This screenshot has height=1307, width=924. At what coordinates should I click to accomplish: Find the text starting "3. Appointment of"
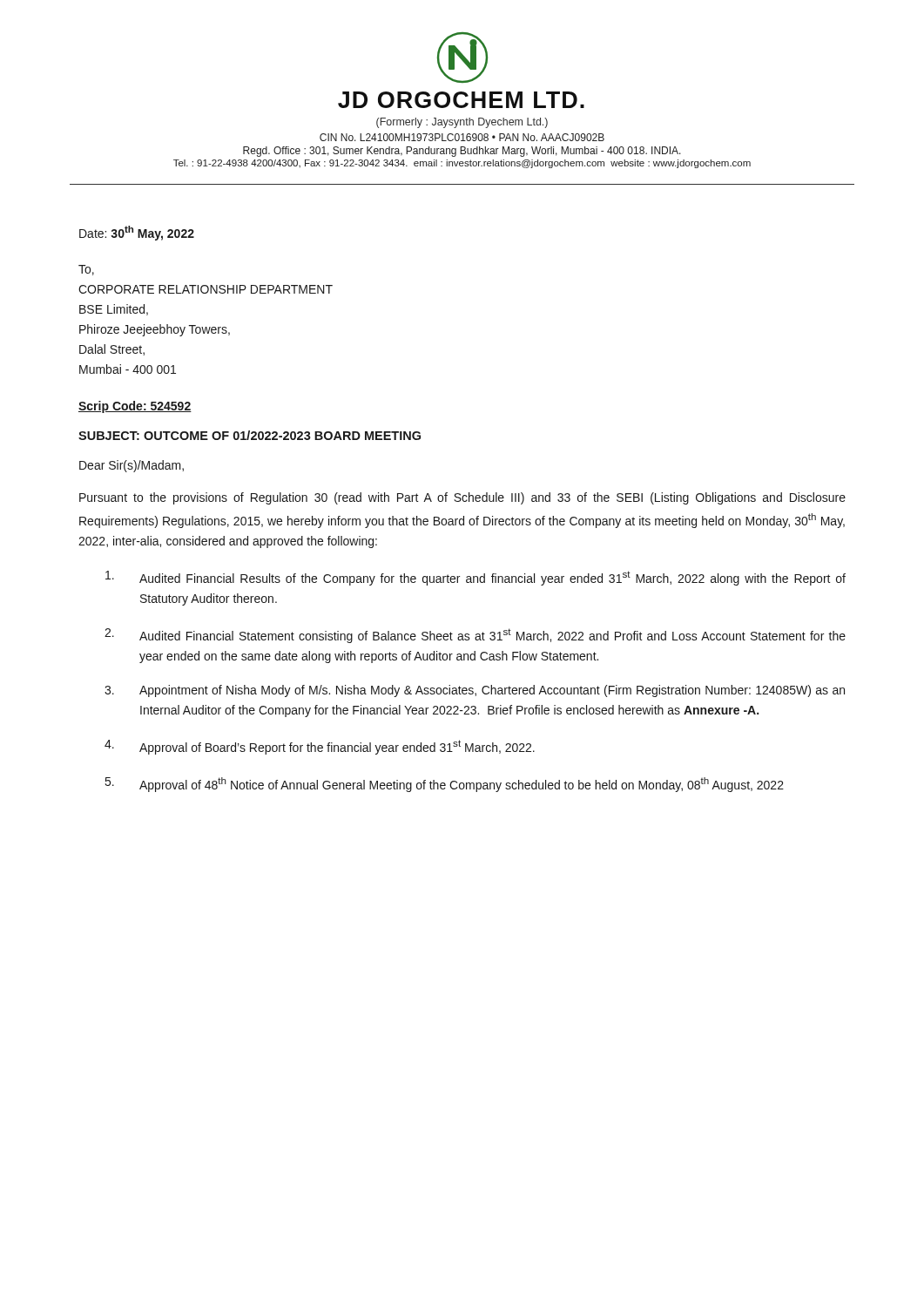pyautogui.click(x=462, y=701)
